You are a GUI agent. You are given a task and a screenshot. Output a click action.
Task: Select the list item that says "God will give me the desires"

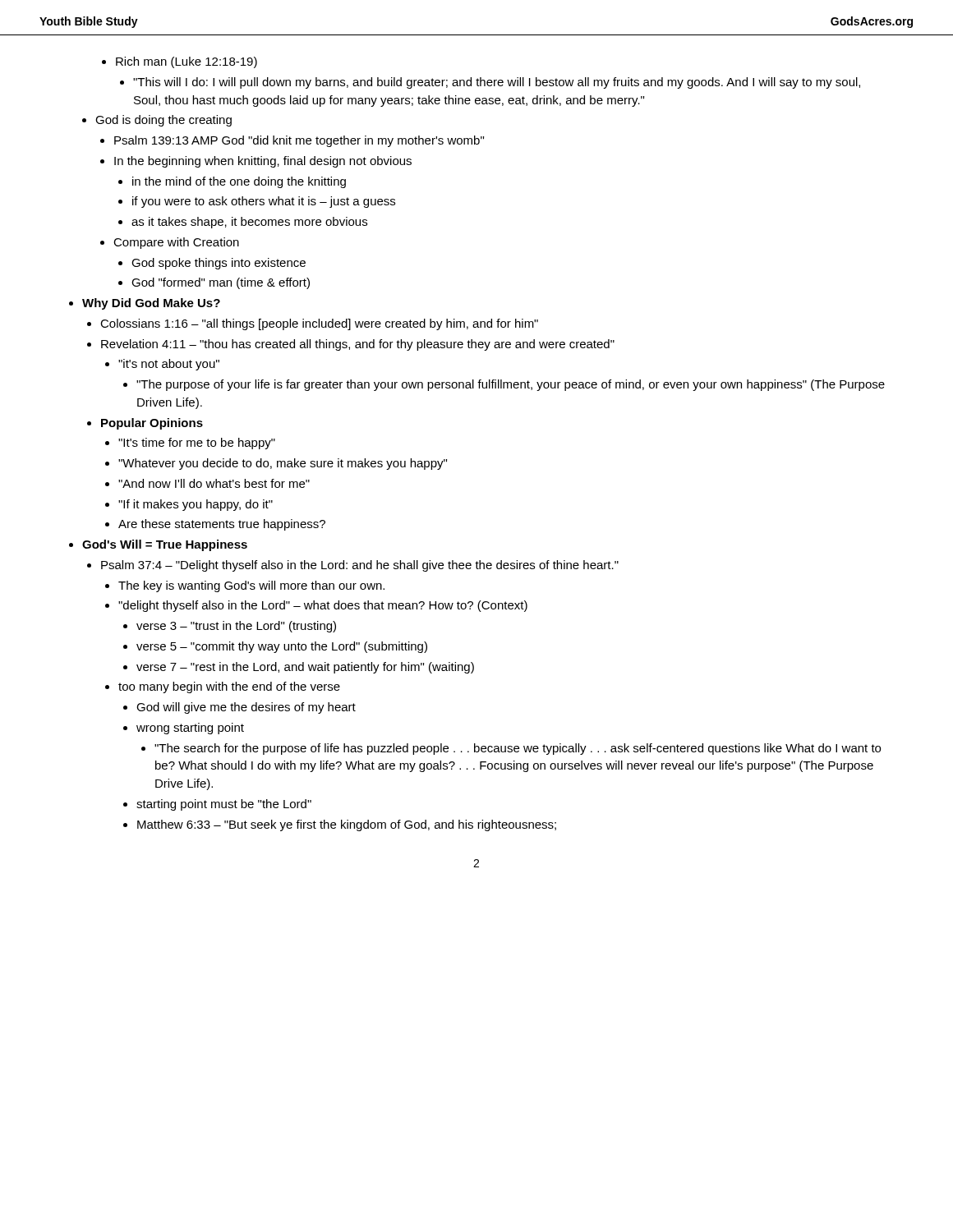(x=246, y=707)
